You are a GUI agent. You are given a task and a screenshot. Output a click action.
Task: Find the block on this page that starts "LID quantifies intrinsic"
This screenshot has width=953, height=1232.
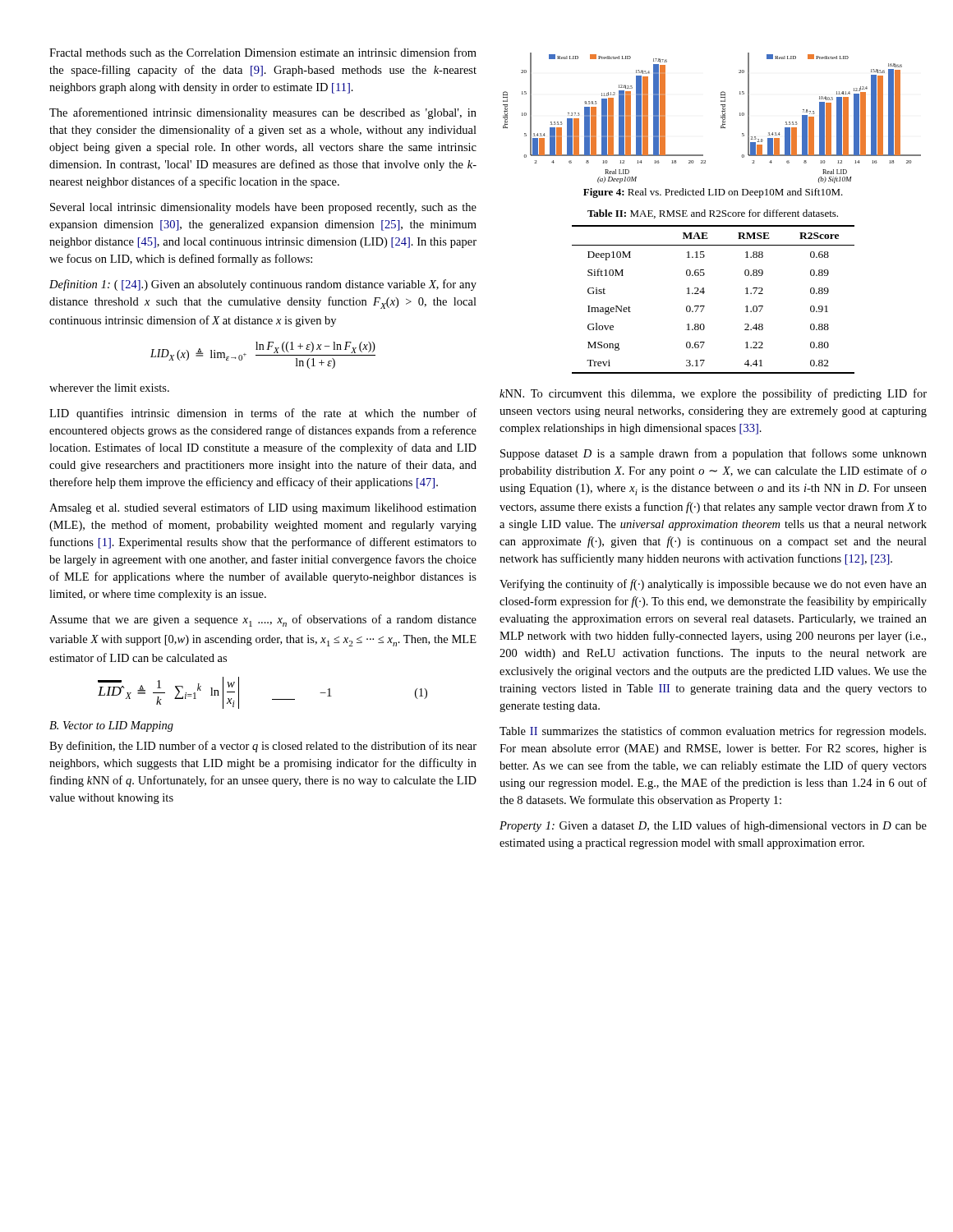pyautogui.click(x=263, y=448)
